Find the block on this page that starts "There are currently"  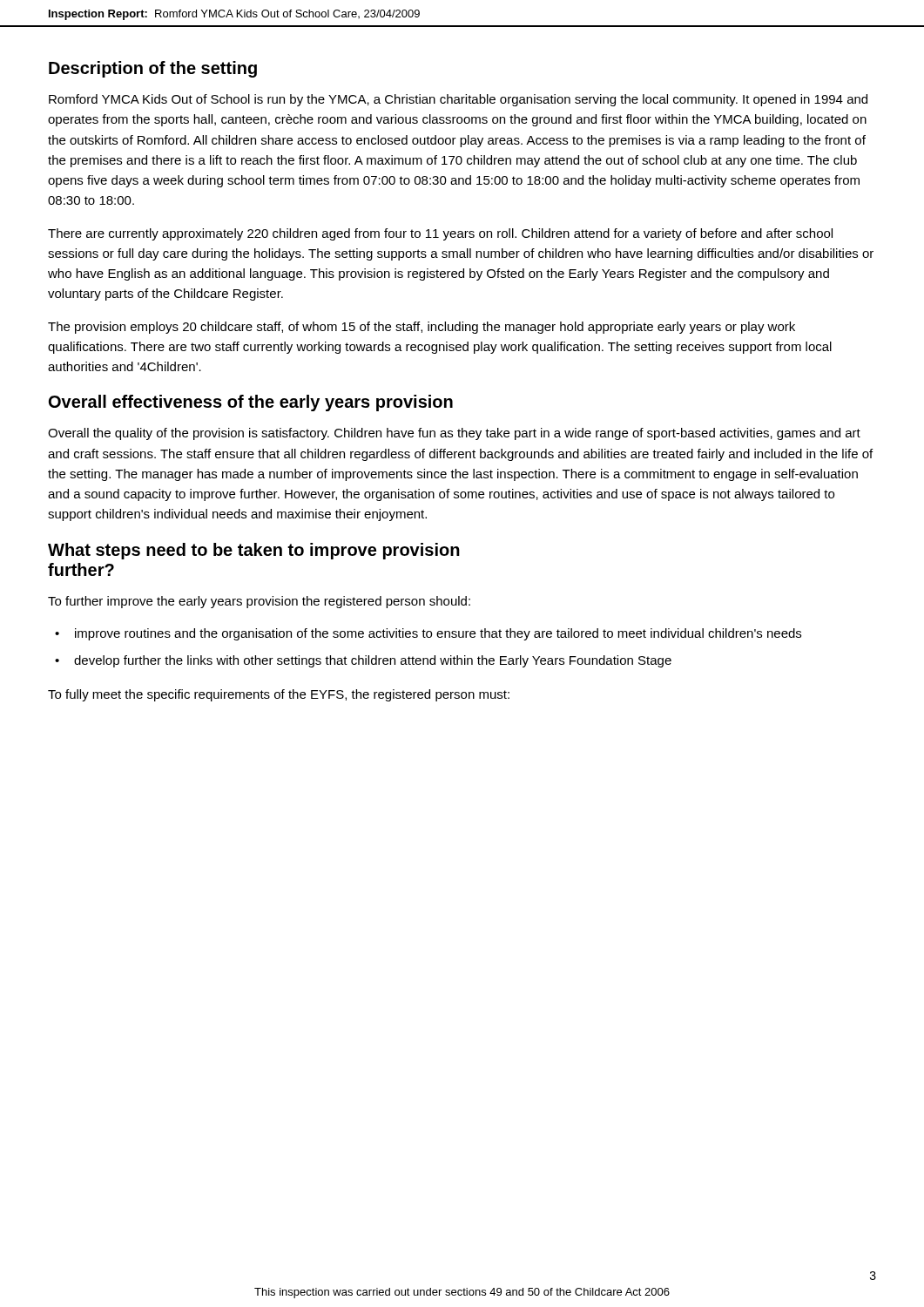pyautogui.click(x=461, y=263)
